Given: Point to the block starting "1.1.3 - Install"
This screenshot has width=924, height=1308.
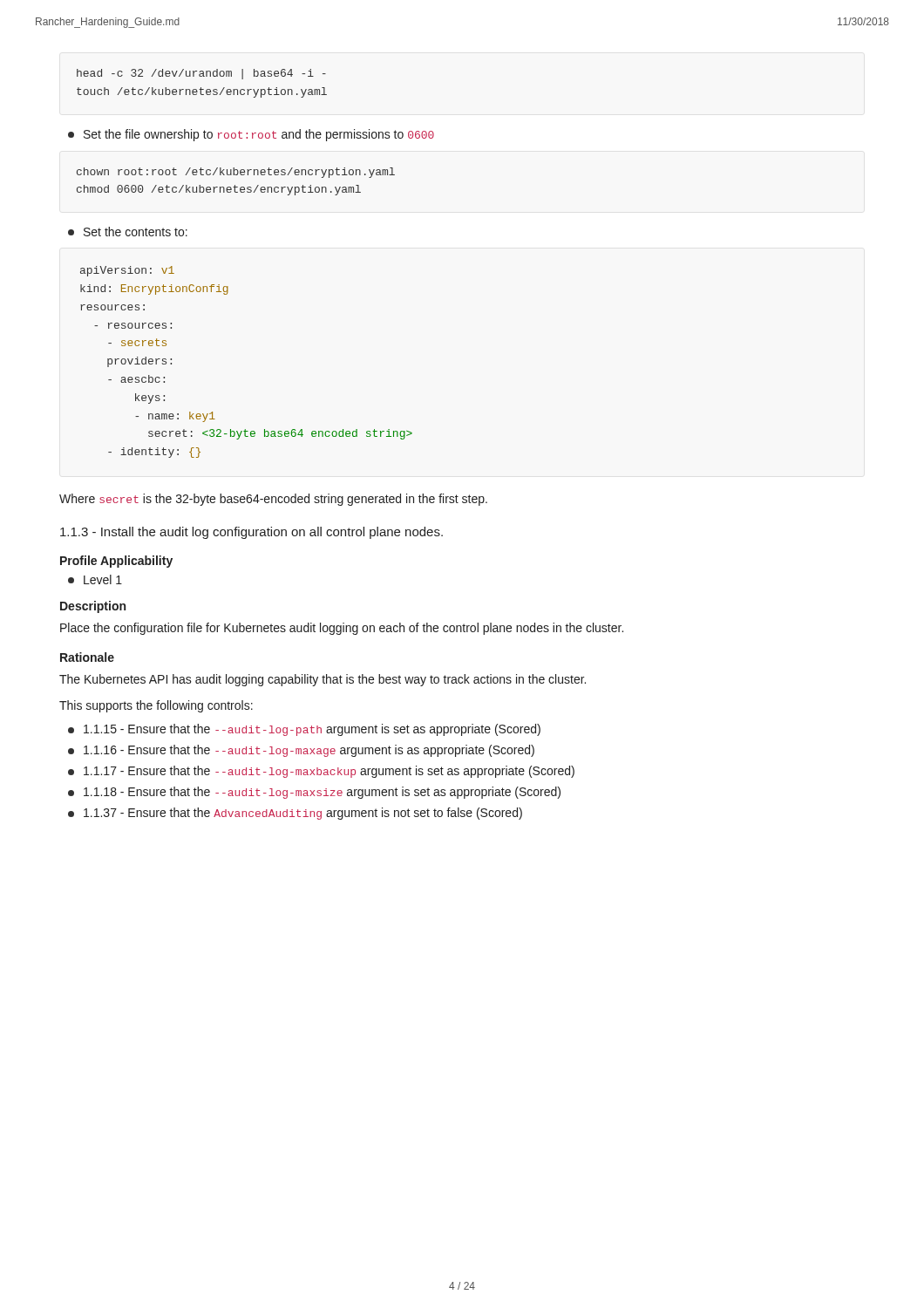Looking at the screenshot, I should 252,531.
